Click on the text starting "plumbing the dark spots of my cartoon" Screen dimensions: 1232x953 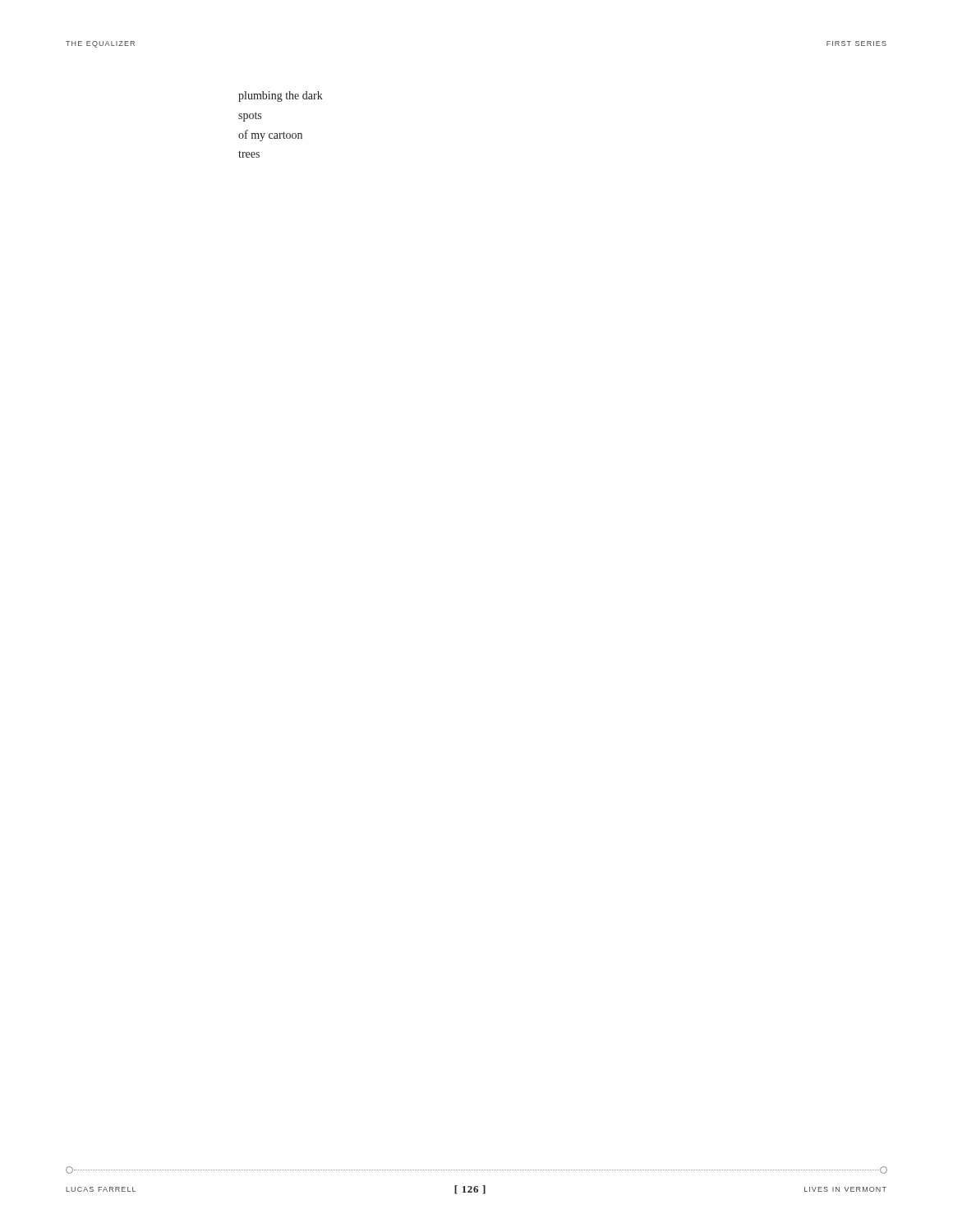tap(280, 125)
